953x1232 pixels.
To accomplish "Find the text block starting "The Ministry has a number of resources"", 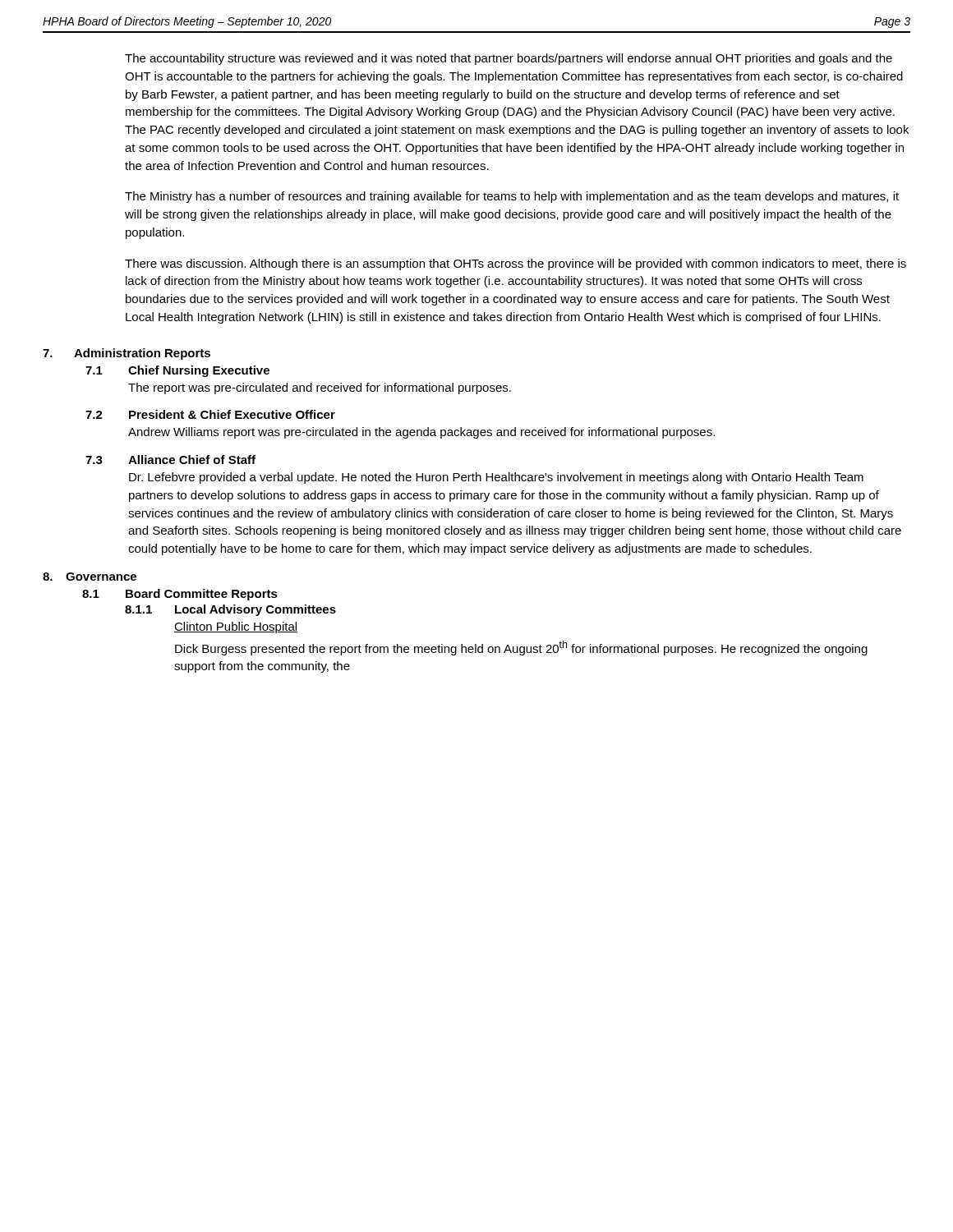I will (512, 214).
